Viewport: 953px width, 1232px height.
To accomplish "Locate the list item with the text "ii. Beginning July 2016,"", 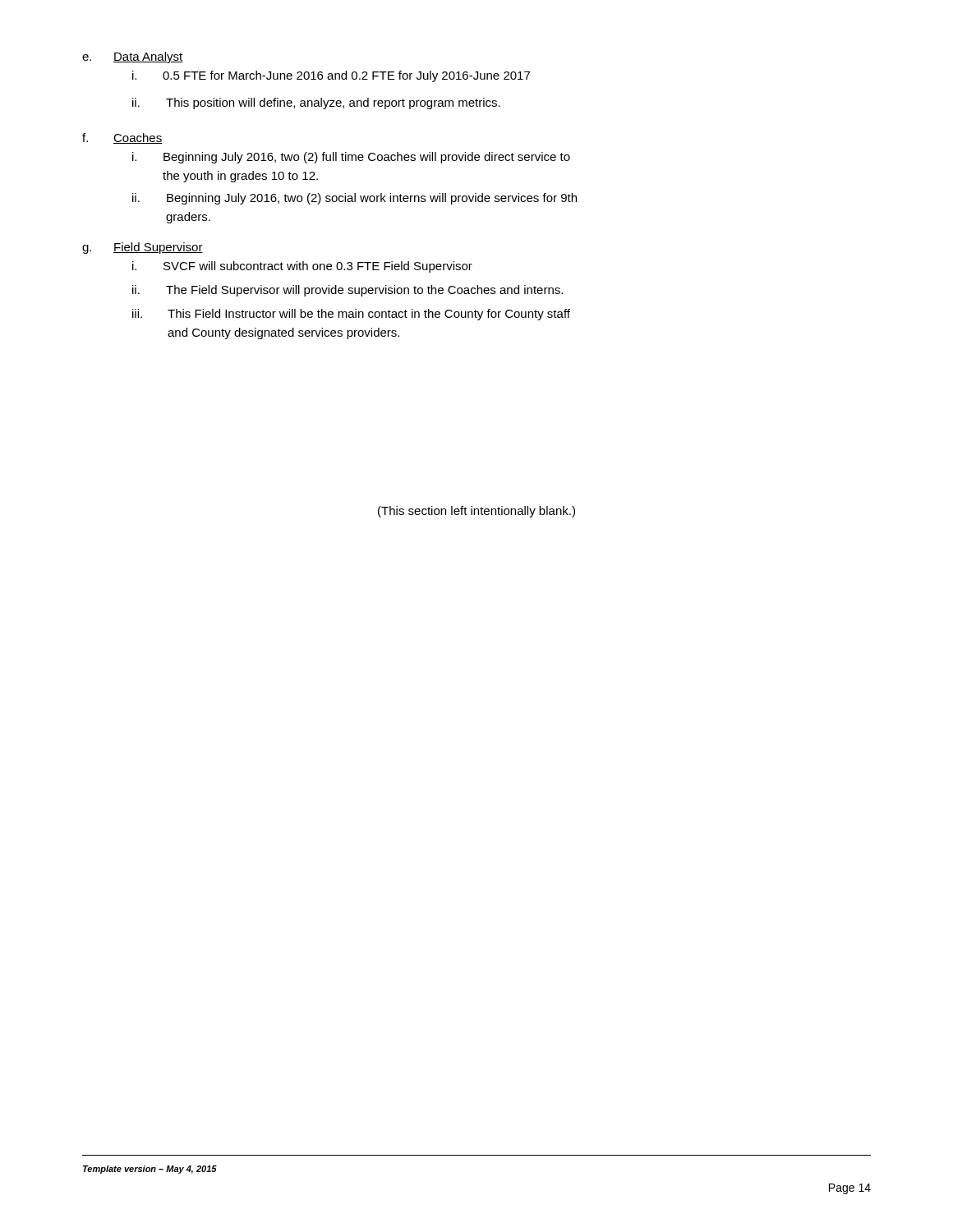I will pyautogui.click(x=355, y=207).
